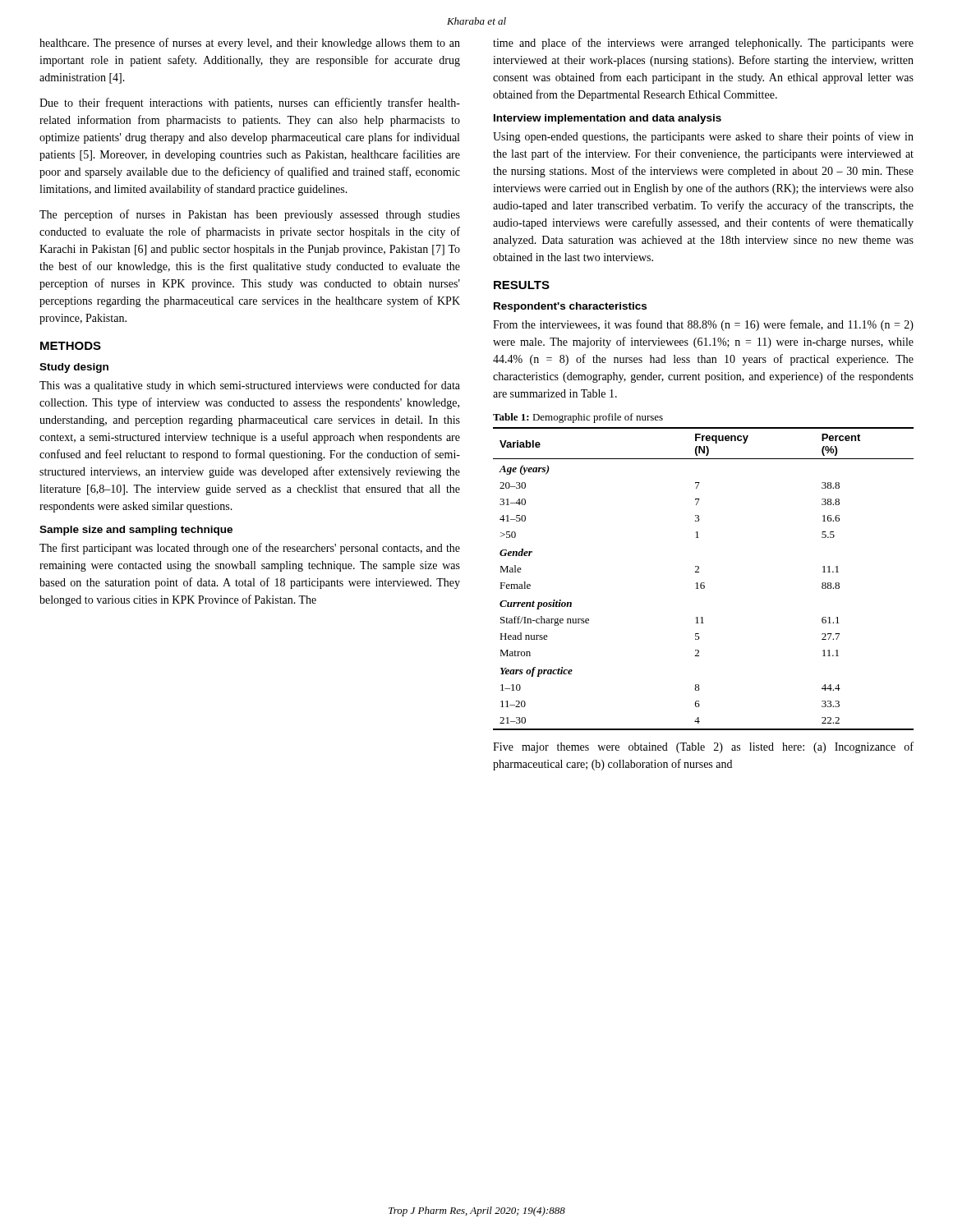Click on the text block containing "The first participant was located through one of"
Screen dimensions: 1232x953
point(250,574)
